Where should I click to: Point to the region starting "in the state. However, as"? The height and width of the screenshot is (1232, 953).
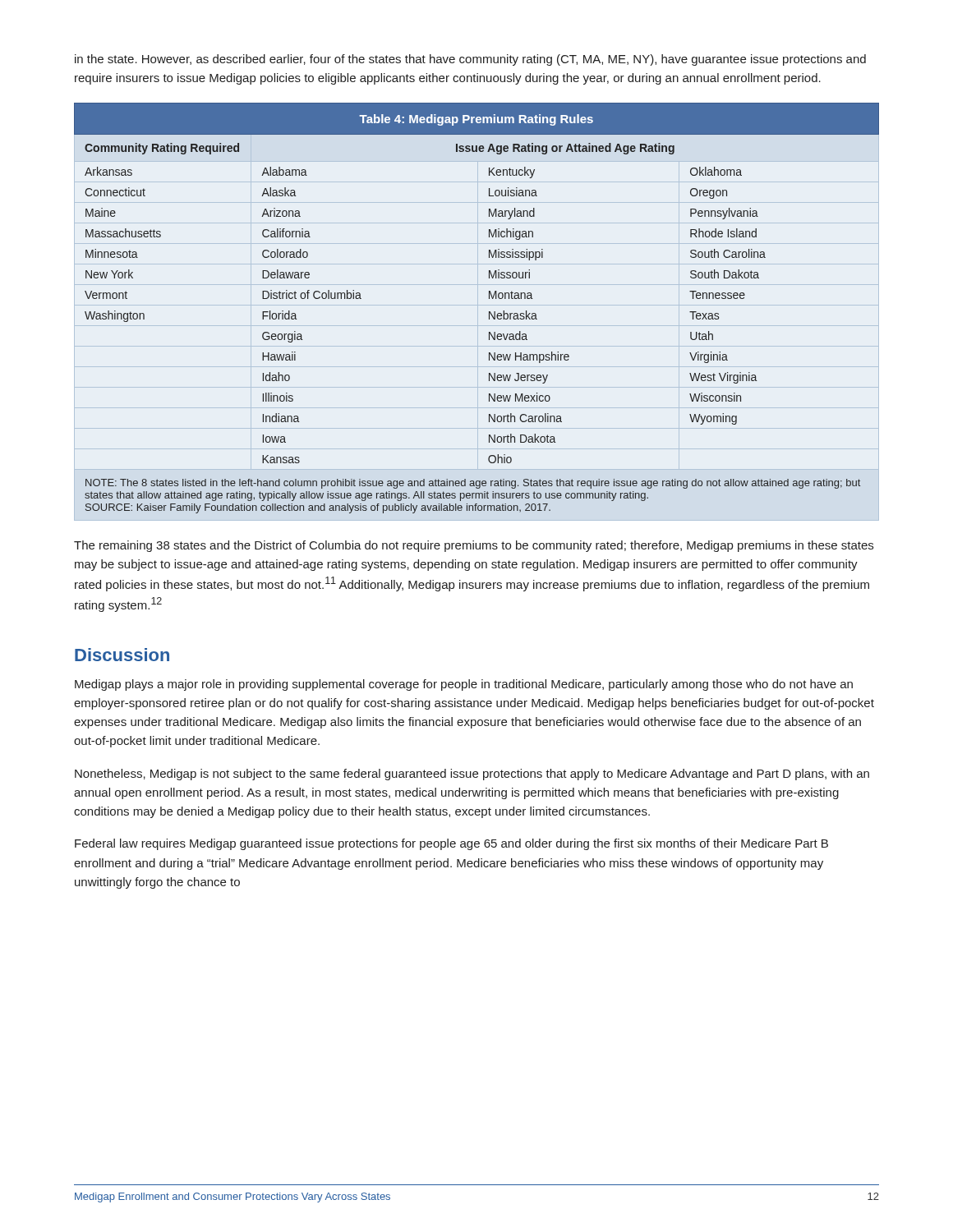[470, 68]
